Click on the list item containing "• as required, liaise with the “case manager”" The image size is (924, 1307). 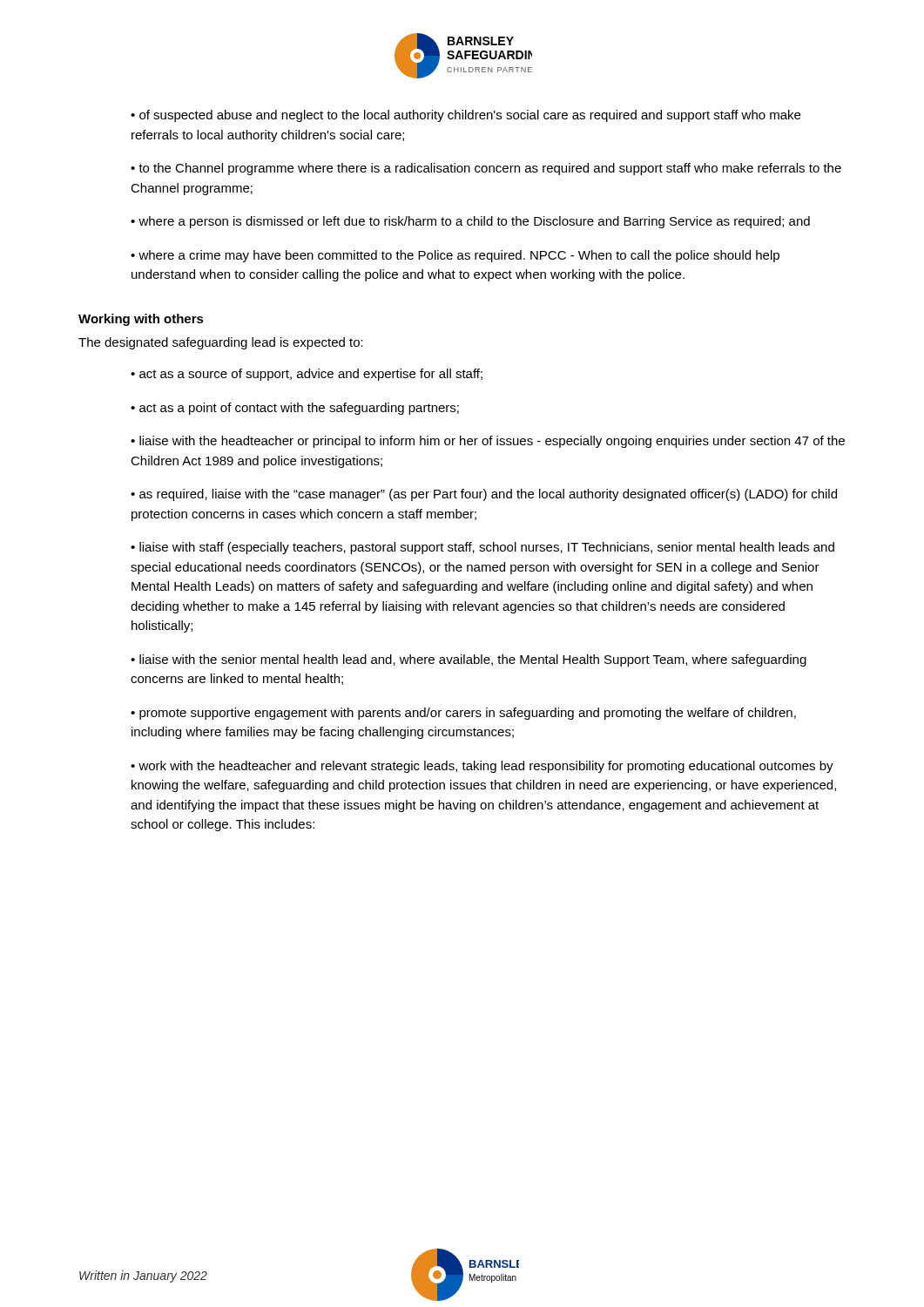point(484,503)
